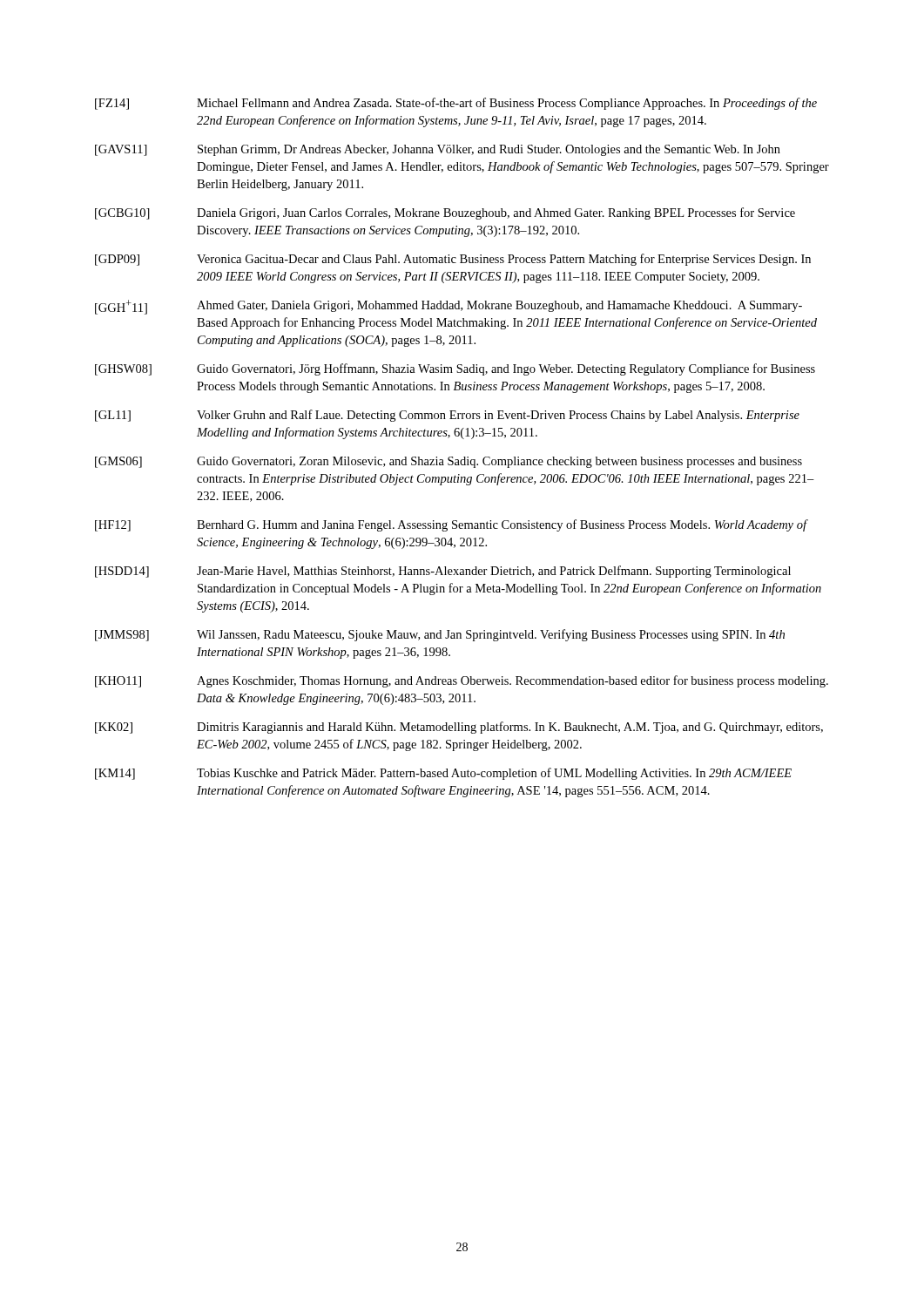Image resolution: width=924 pixels, height=1307 pixels.
Task: Select the list item that reads "[HSDD14] Jean-Marie Havel, Matthias Steinhorst, Hanns-Alexander Dietrich,"
Action: click(x=462, y=588)
